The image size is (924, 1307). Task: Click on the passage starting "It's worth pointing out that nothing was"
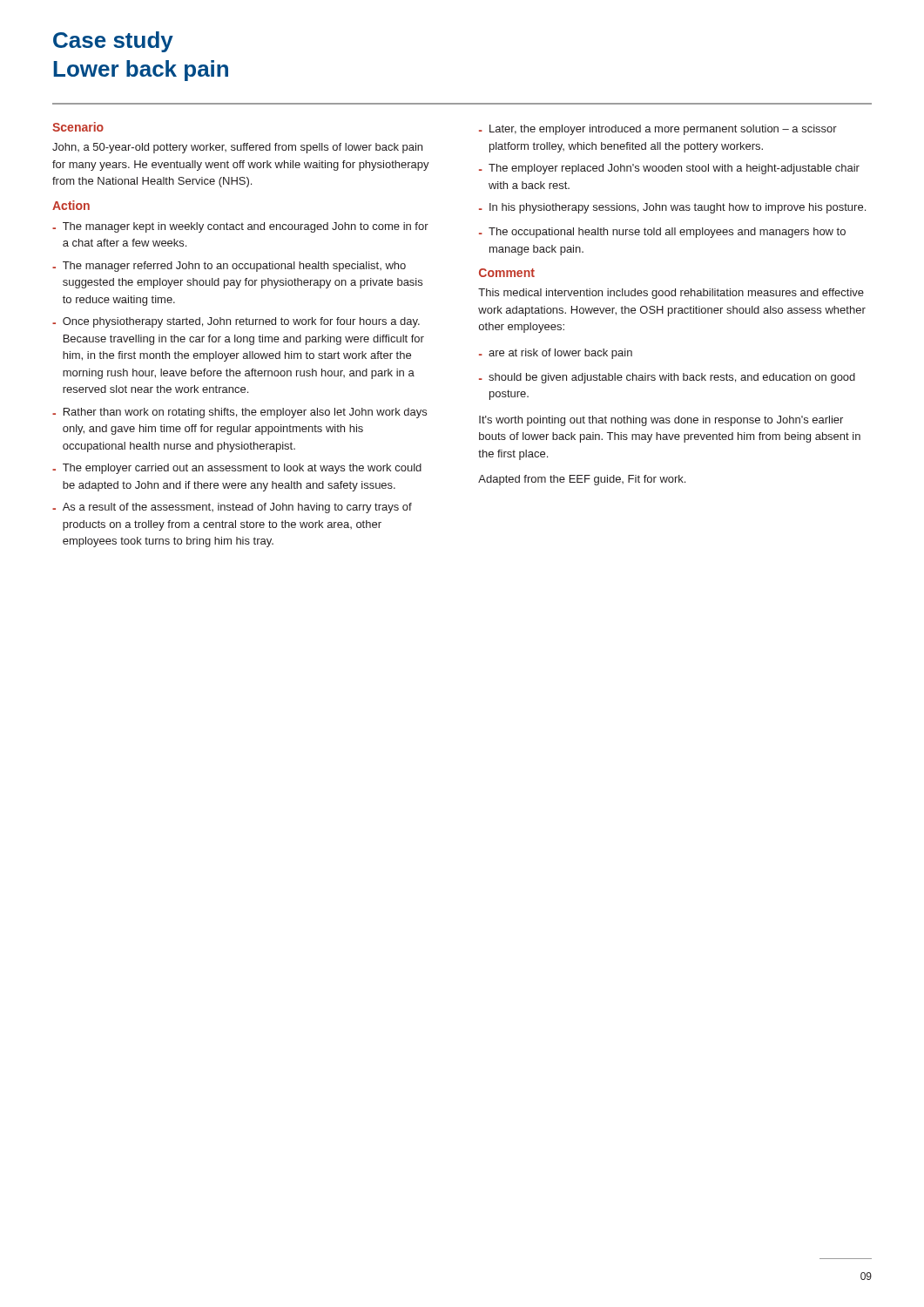(670, 436)
